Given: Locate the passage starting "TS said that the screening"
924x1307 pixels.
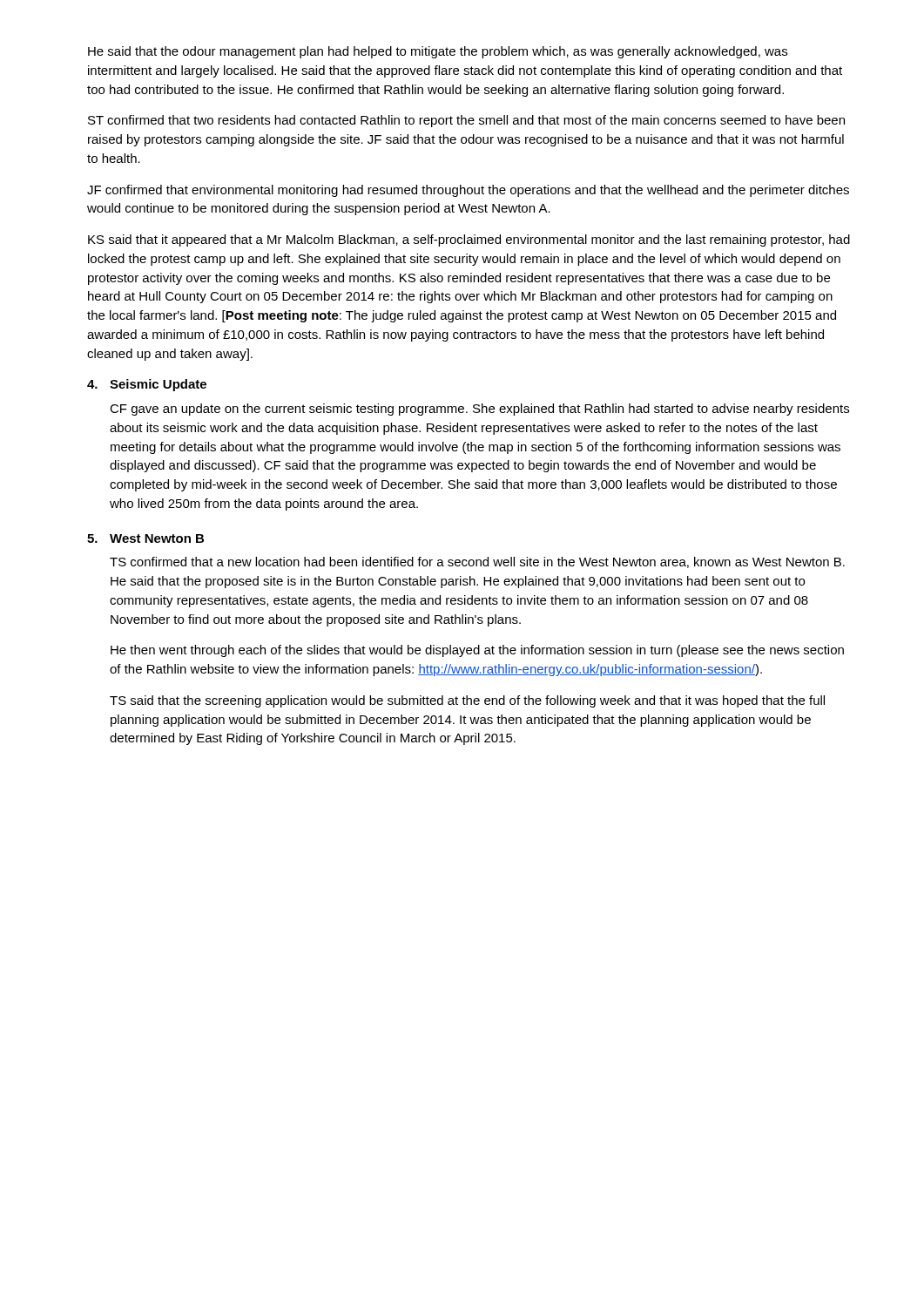Looking at the screenshot, I should [x=482, y=719].
